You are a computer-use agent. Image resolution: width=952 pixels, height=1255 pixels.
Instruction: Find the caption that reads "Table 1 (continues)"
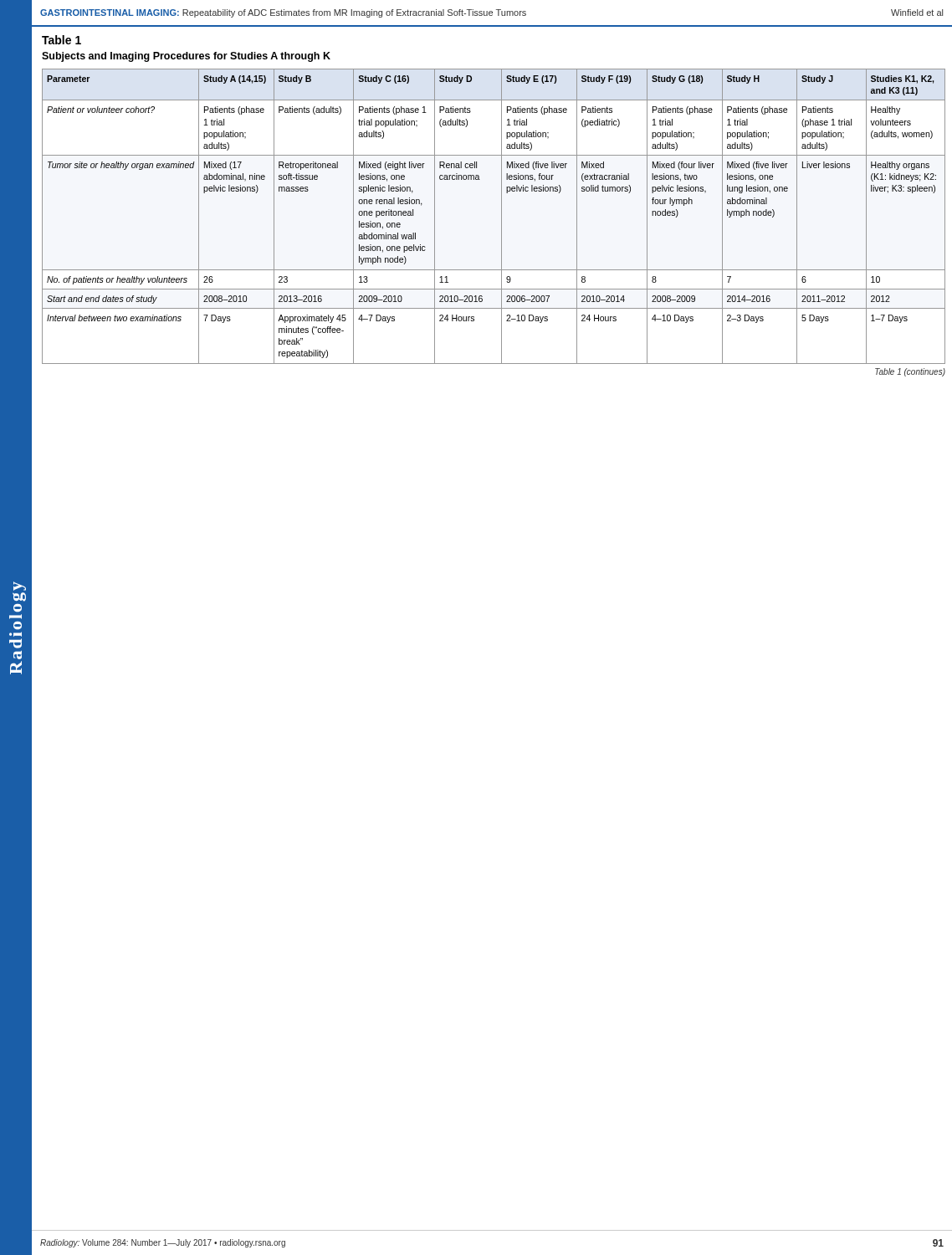pos(910,372)
